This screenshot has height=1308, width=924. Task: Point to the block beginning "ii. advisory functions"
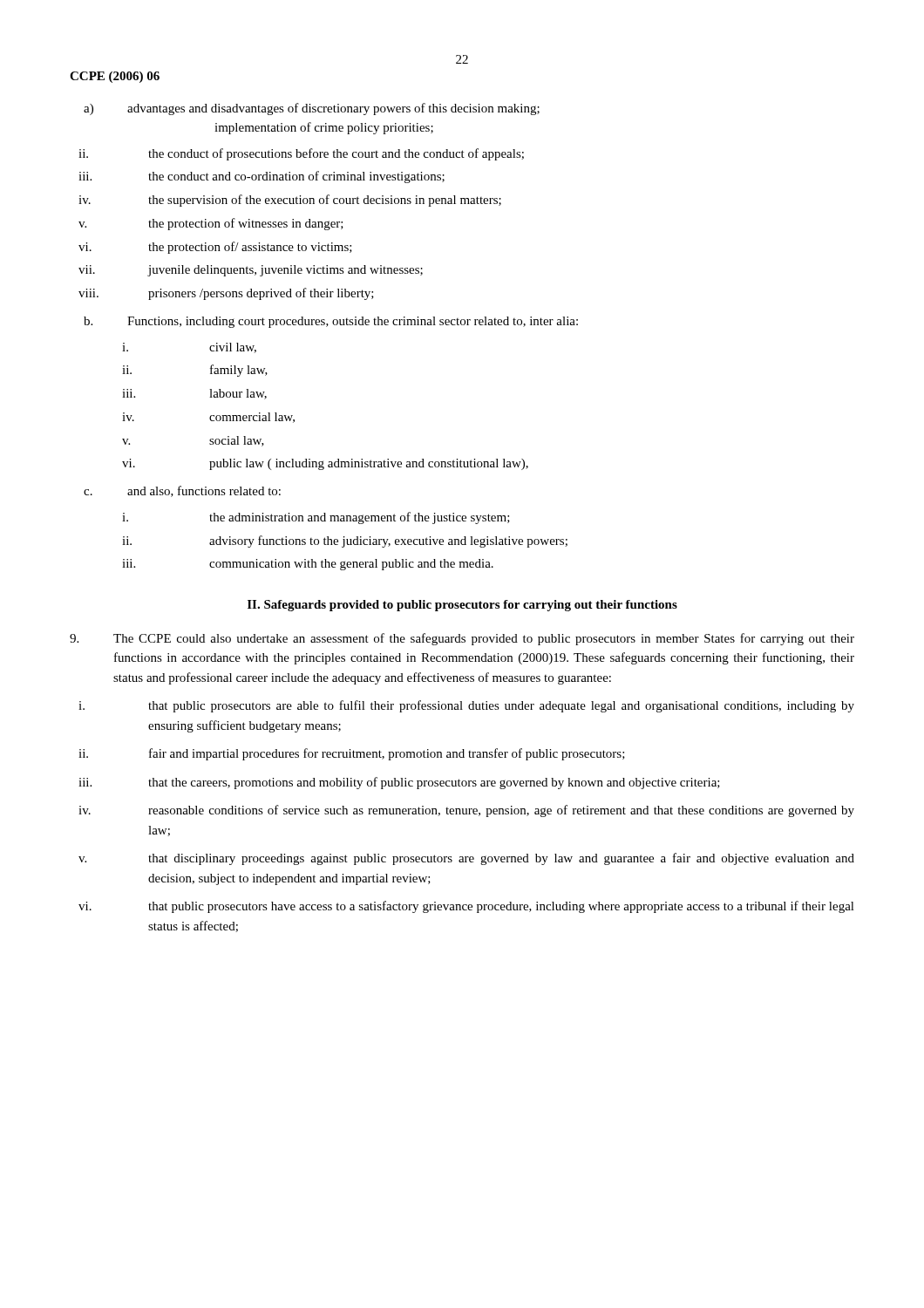462,541
